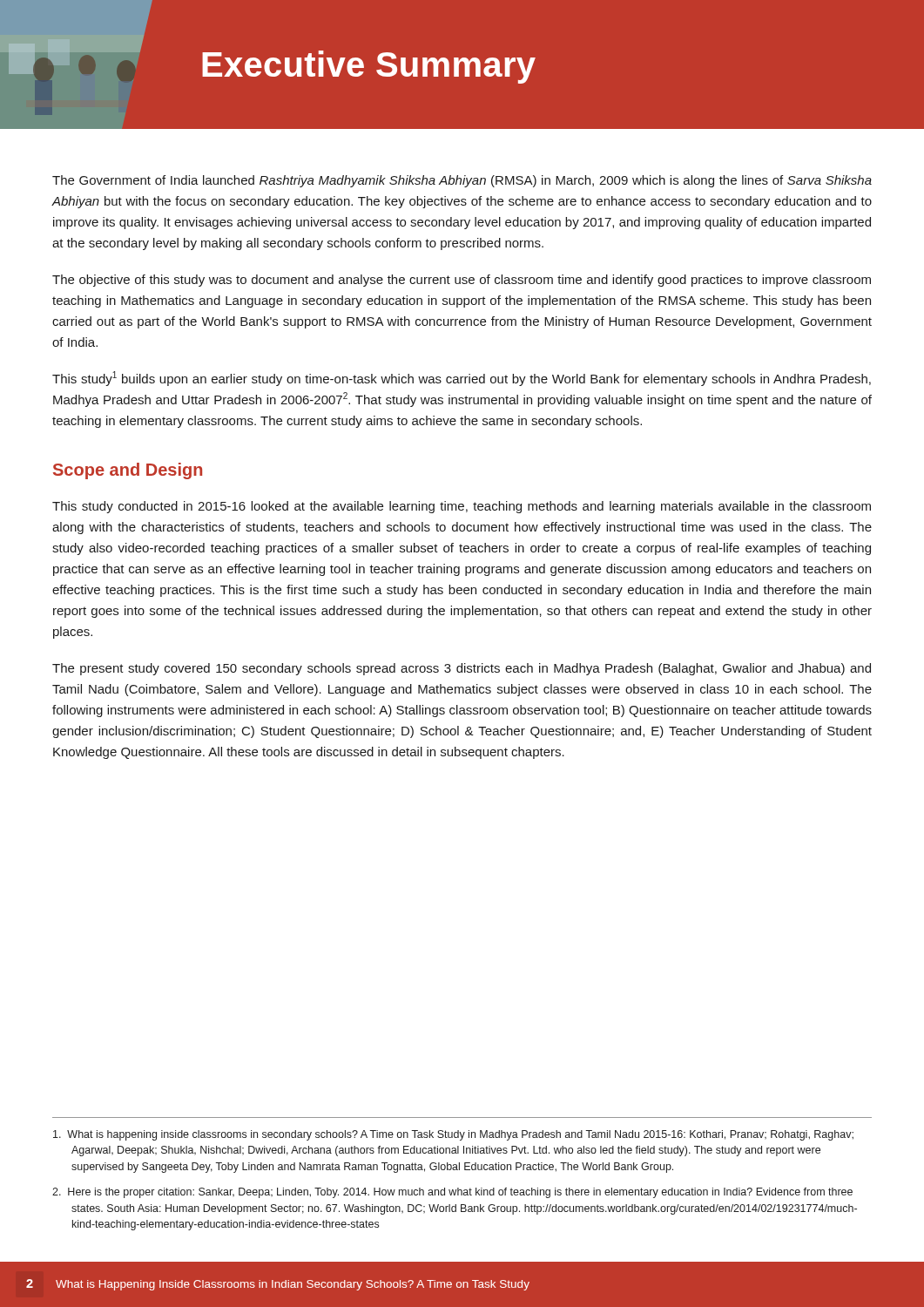Point to the block beginning "Here is the proper"
This screenshot has width=924, height=1307.
pos(455,1208)
